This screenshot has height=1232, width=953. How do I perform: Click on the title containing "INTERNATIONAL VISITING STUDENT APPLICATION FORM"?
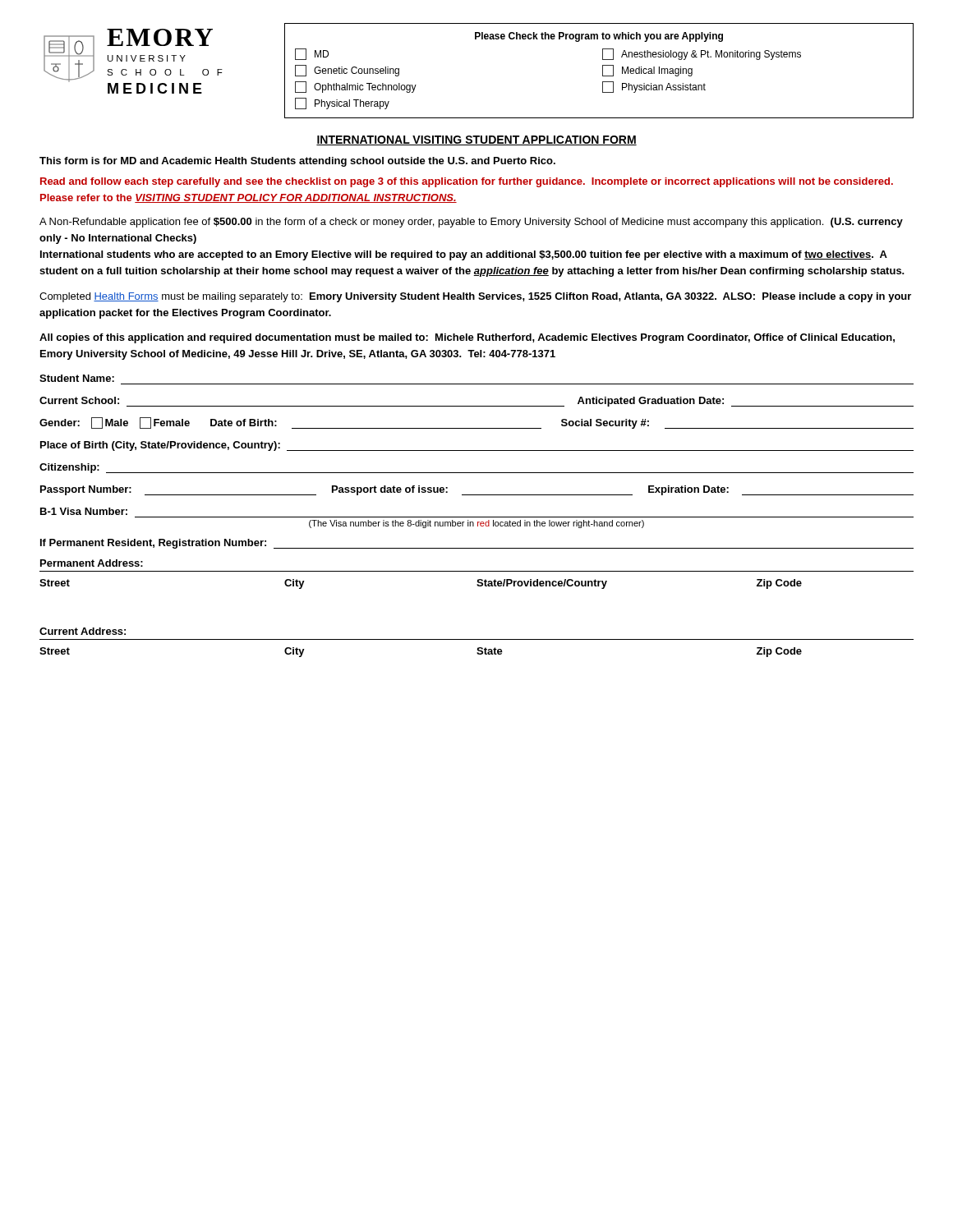coord(476,140)
